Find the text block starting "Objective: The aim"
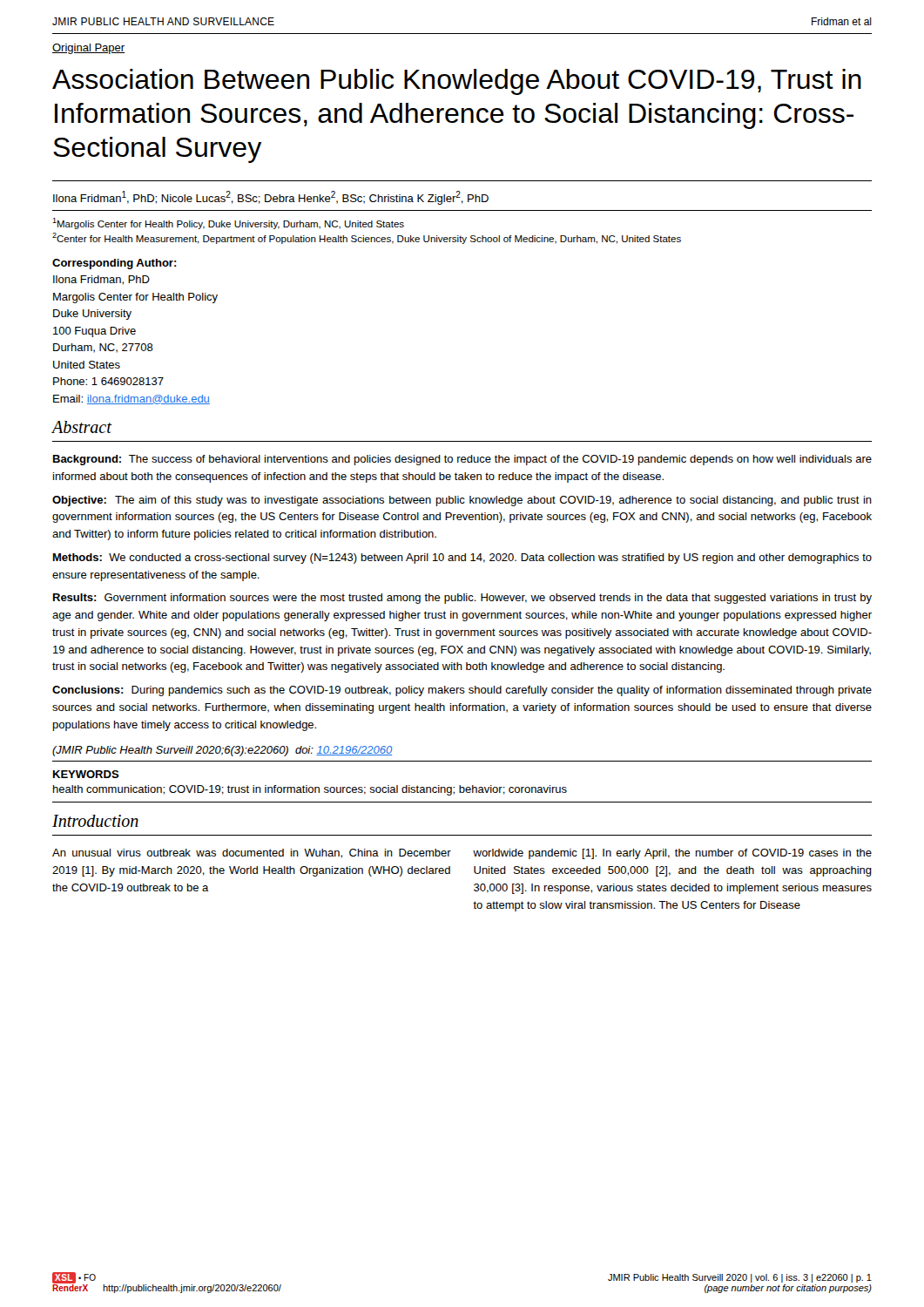This screenshot has height=1307, width=924. (x=462, y=517)
